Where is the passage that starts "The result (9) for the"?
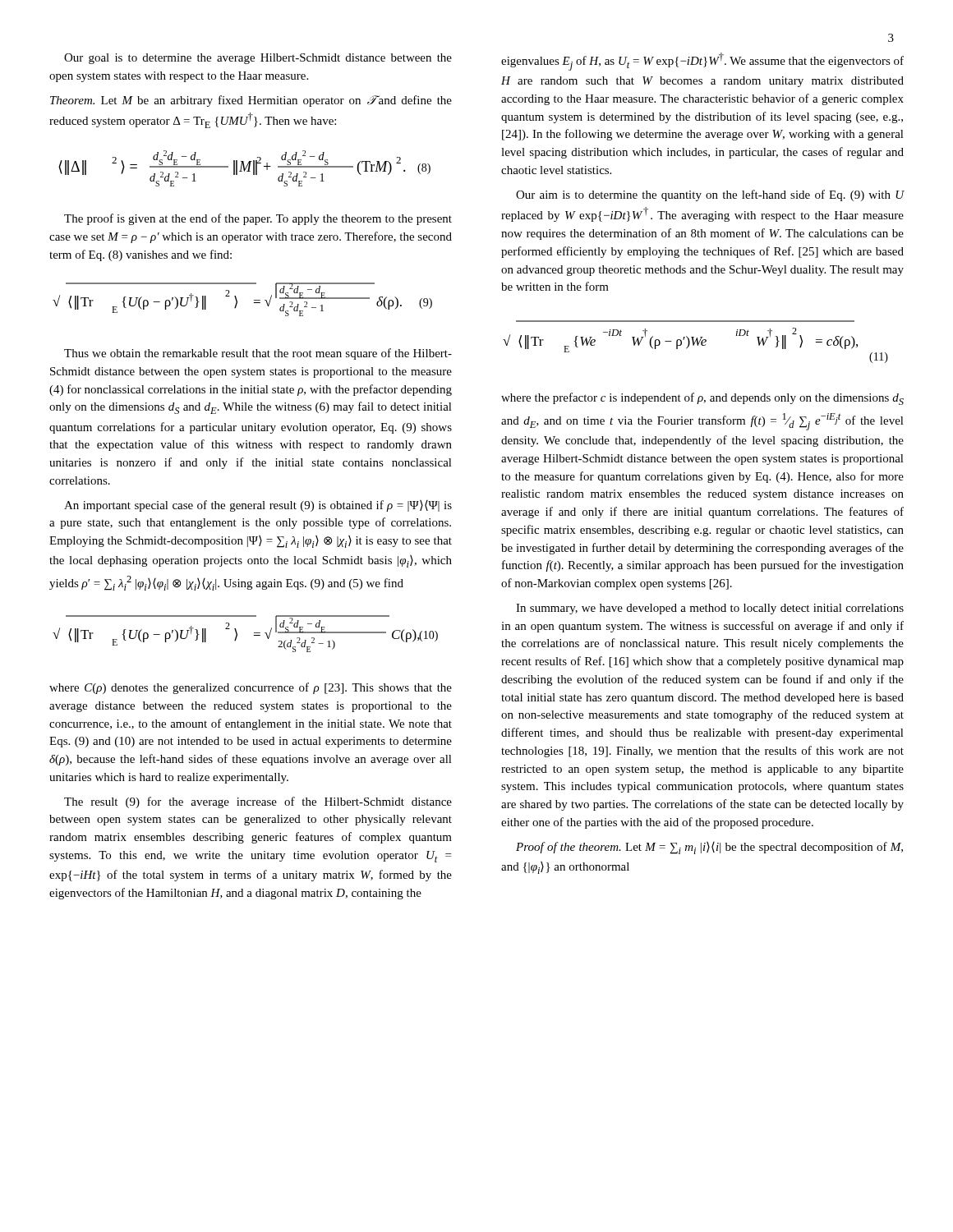The image size is (953, 1232). point(251,848)
